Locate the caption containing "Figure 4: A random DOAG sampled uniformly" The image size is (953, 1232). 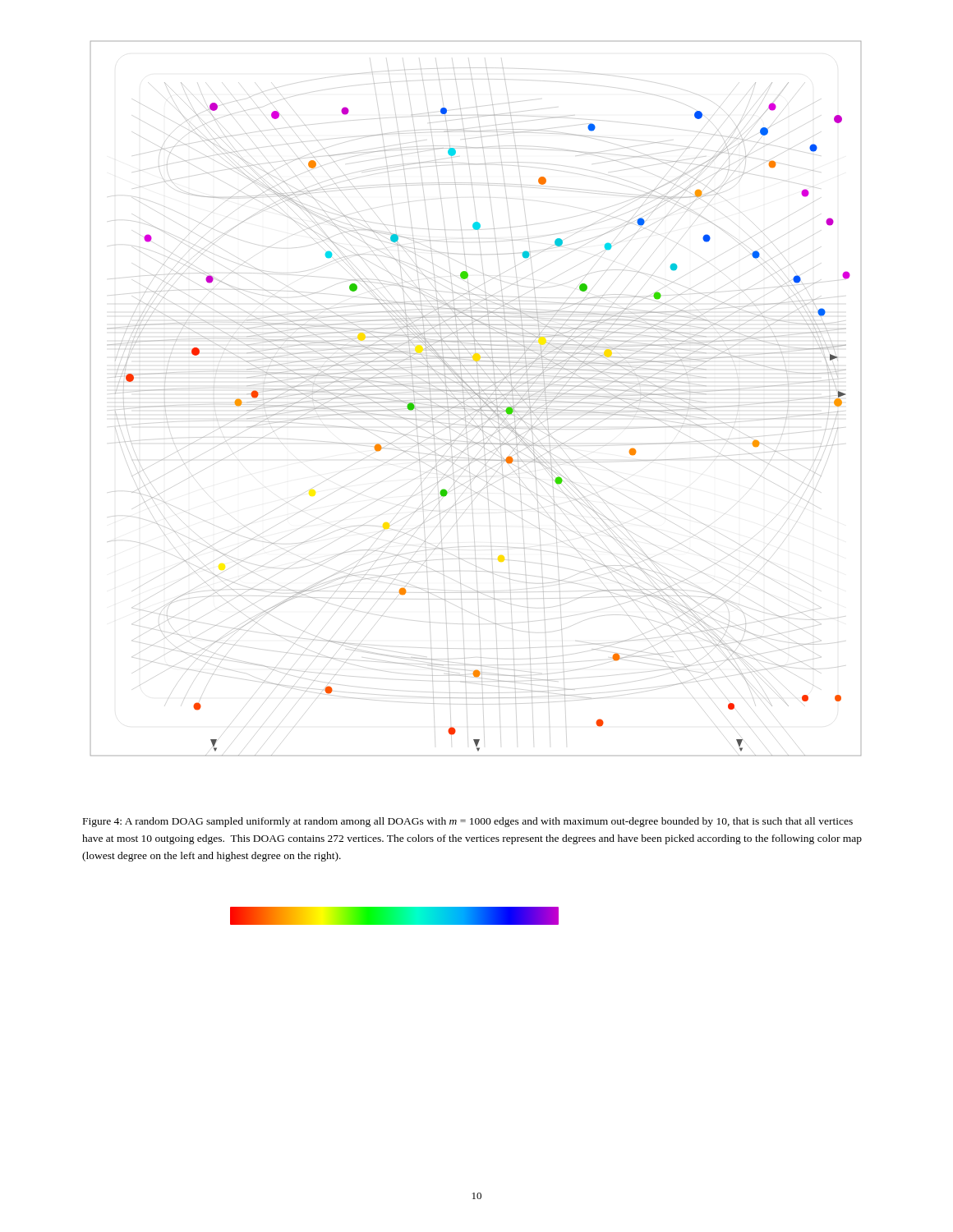point(472,838)
